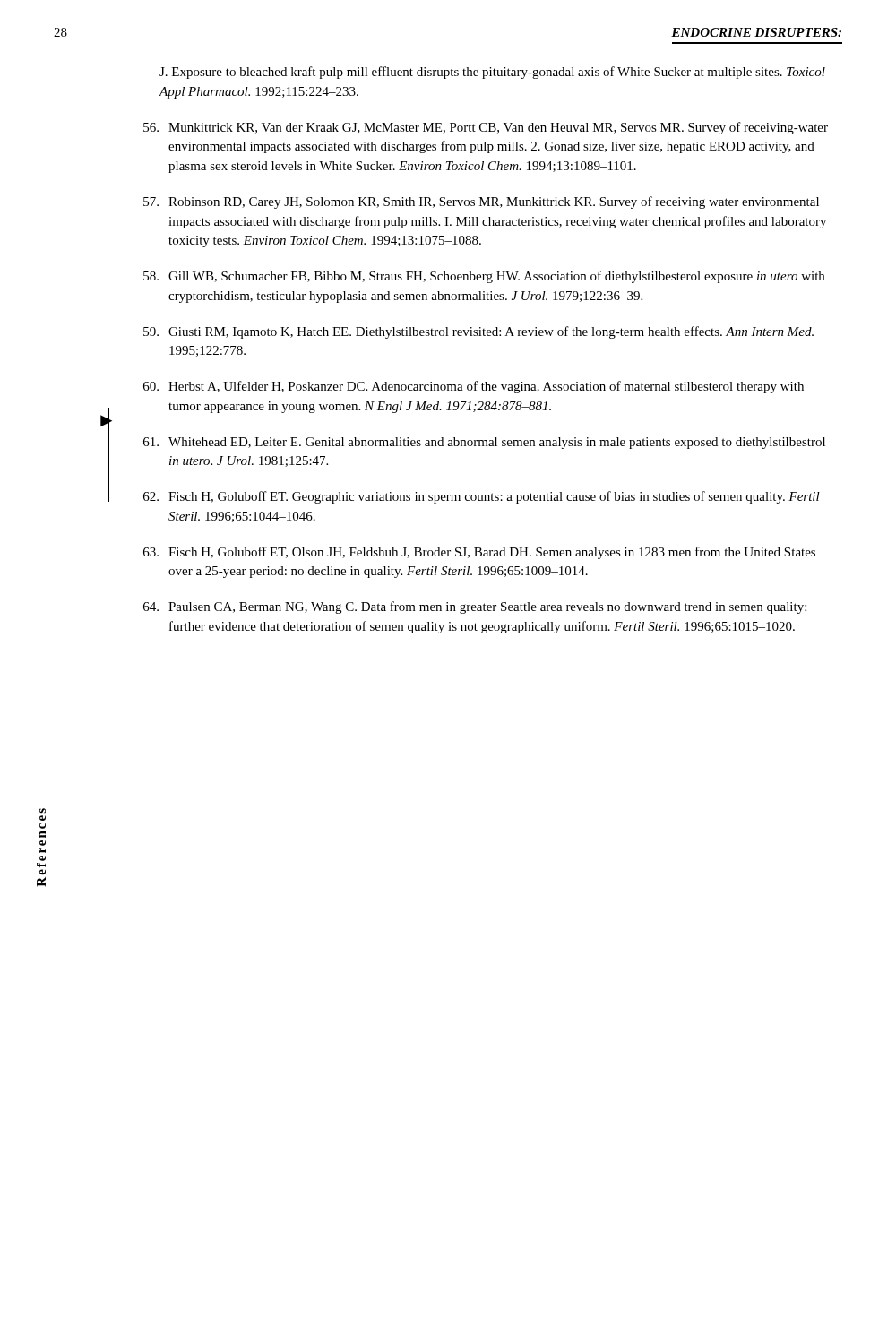Screen dimensions: 1344x896
Task: Where is the passage that starts "58. Gill WB,"?
Action: [x=479, y=287]
